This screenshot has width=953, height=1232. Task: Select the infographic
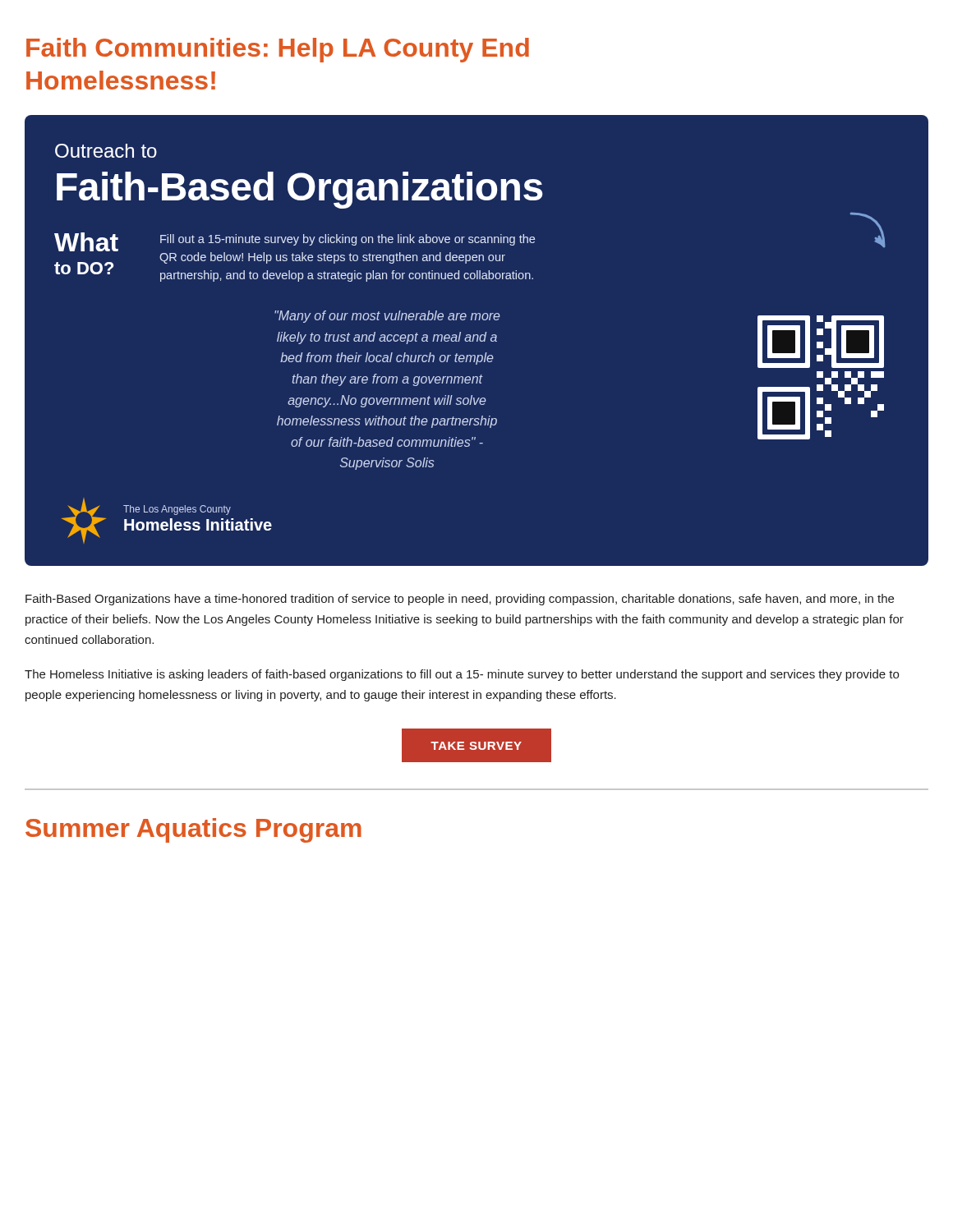point(476,340)
